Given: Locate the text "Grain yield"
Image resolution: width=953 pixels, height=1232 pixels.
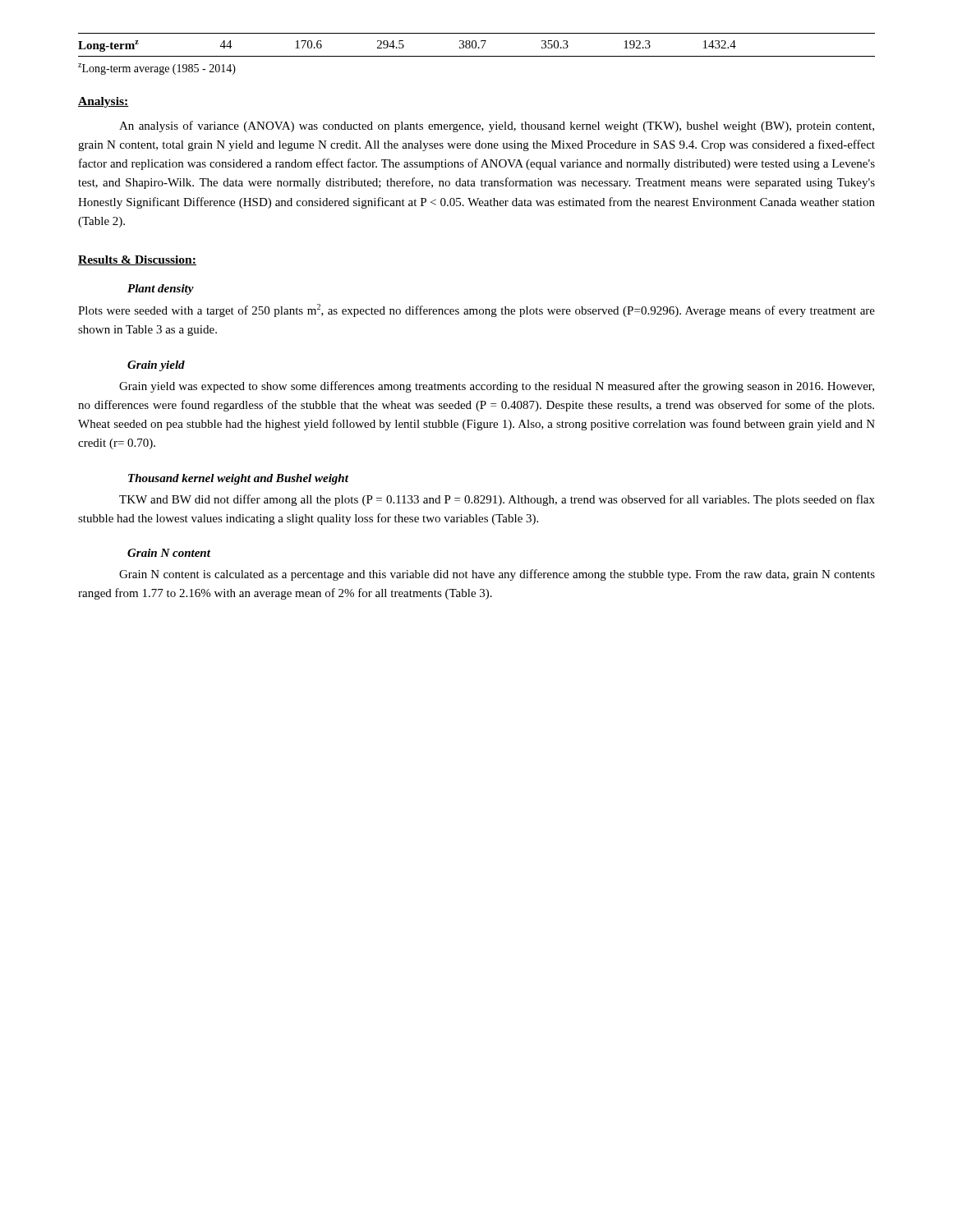Looking at the screenshot, I should tap(156, 364).
